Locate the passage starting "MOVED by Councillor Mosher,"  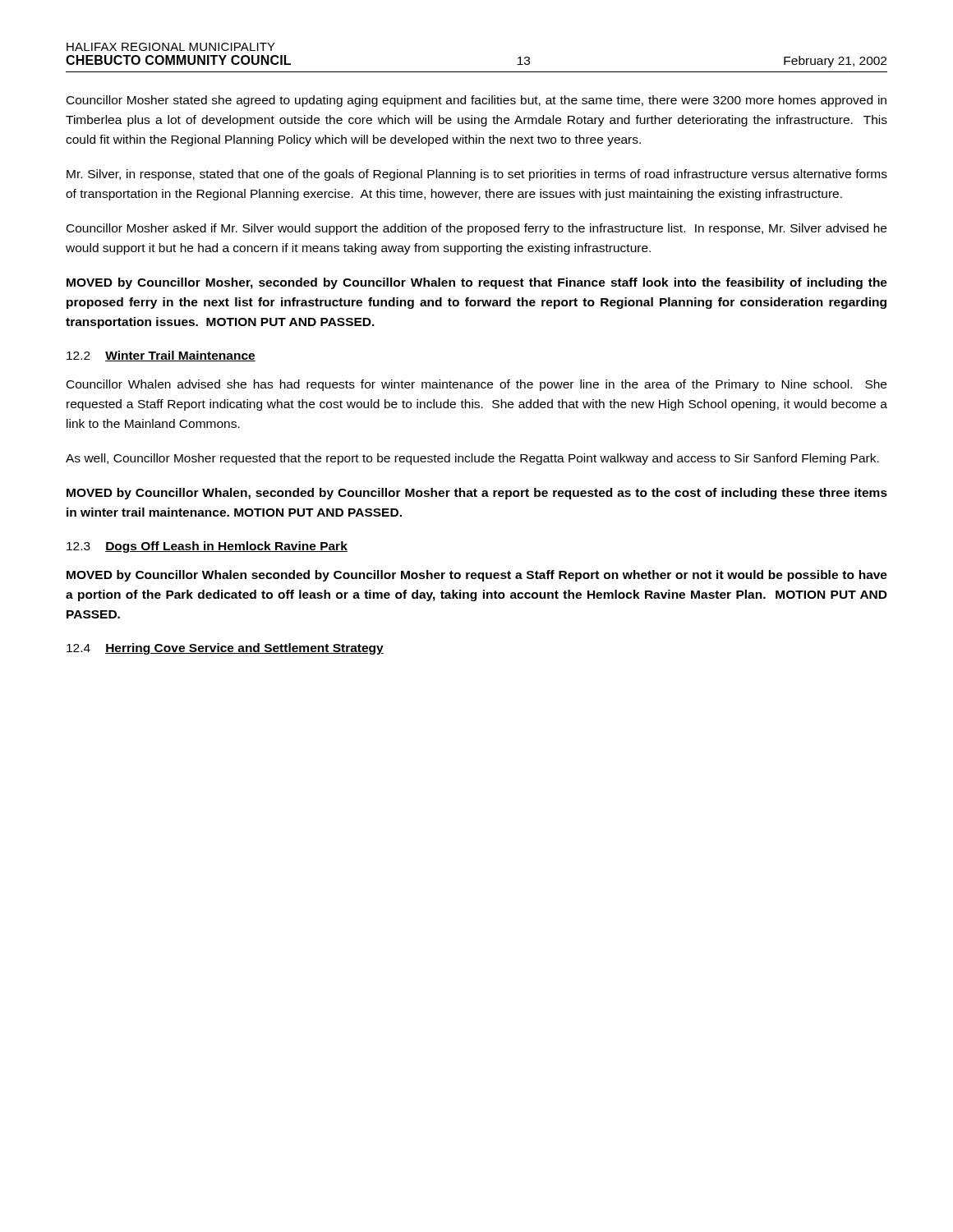click(476, 302)
